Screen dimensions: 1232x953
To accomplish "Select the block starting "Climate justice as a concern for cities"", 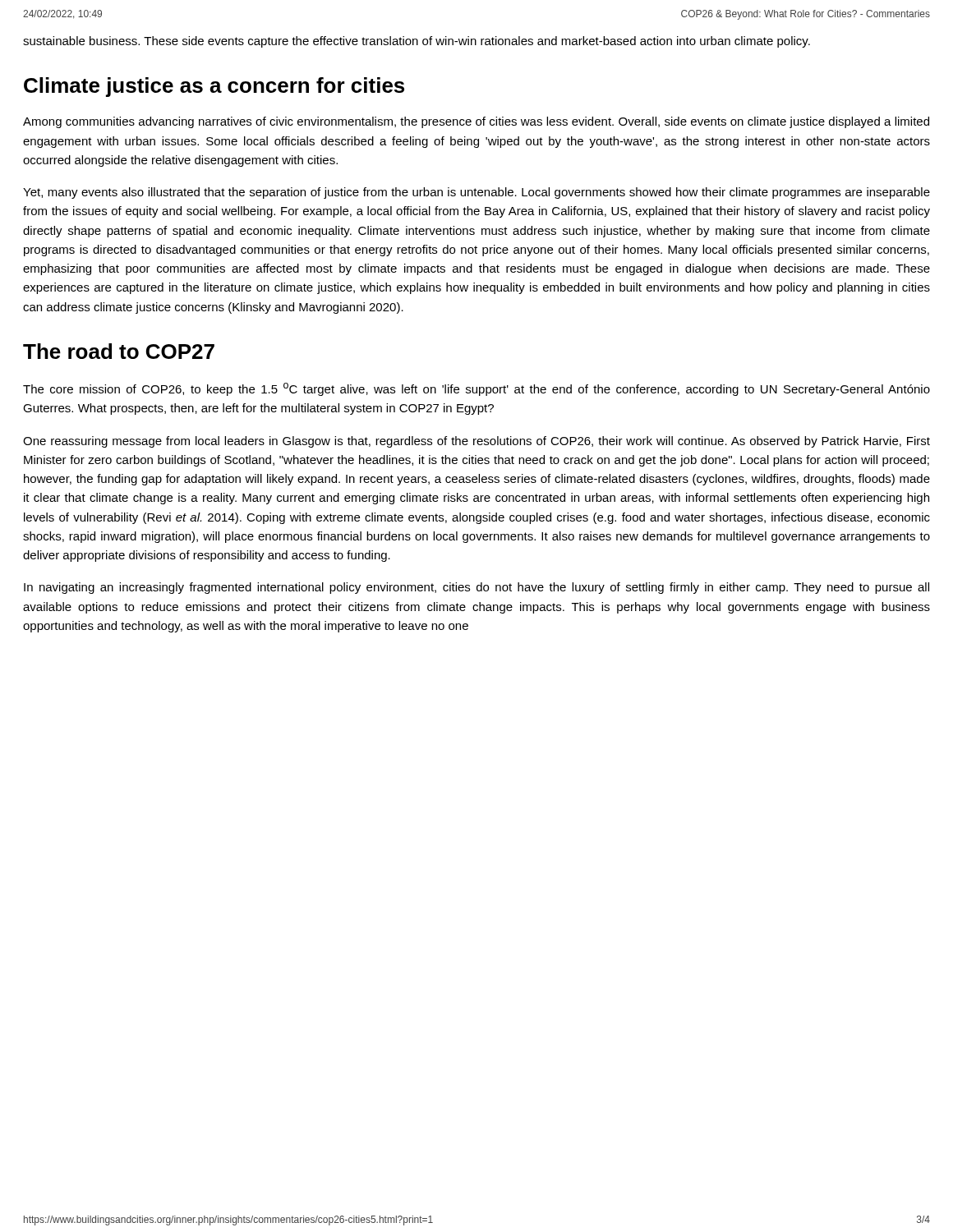I will [214, 86].
